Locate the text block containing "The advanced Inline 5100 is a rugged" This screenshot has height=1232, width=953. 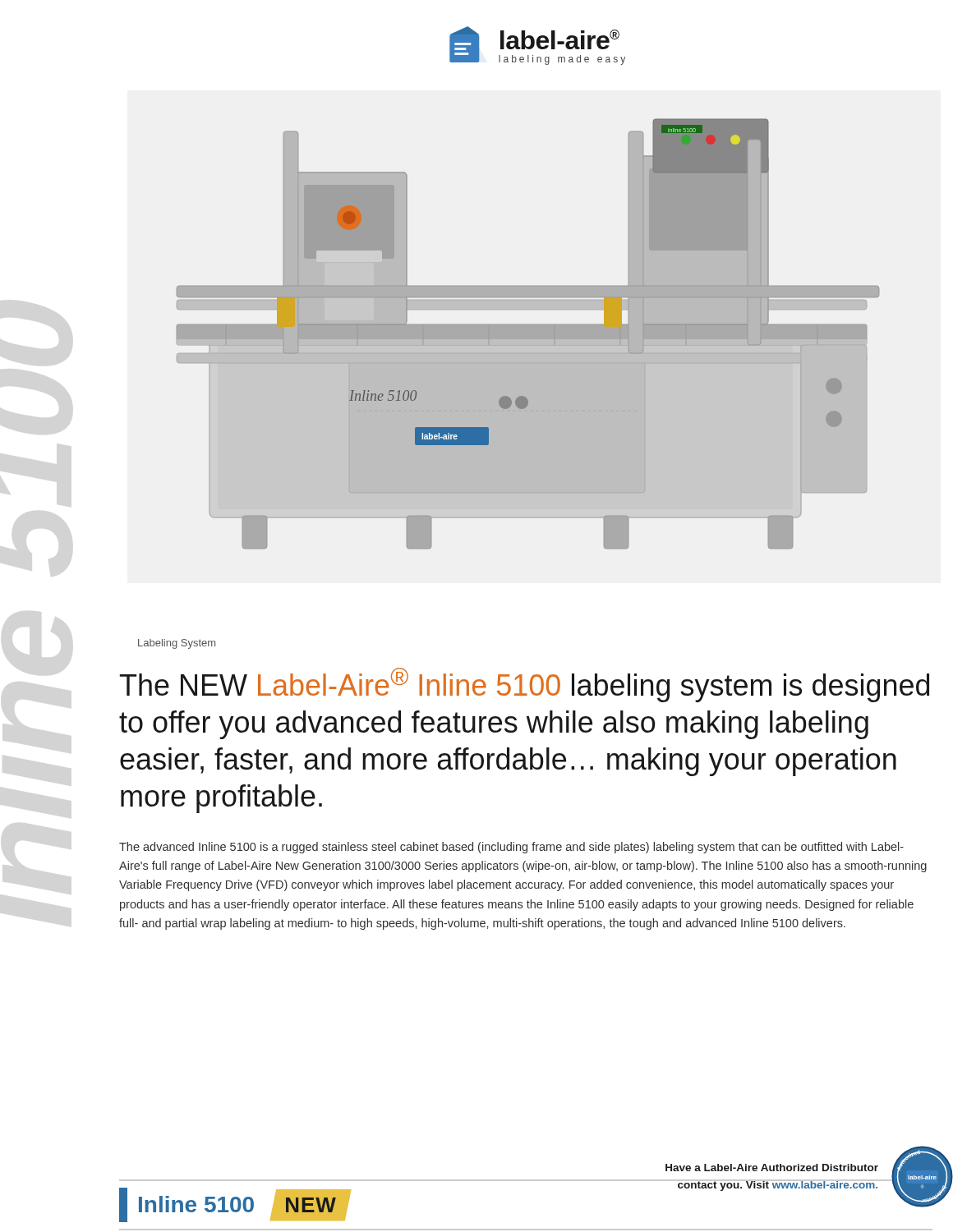click(x=523, y=885)
